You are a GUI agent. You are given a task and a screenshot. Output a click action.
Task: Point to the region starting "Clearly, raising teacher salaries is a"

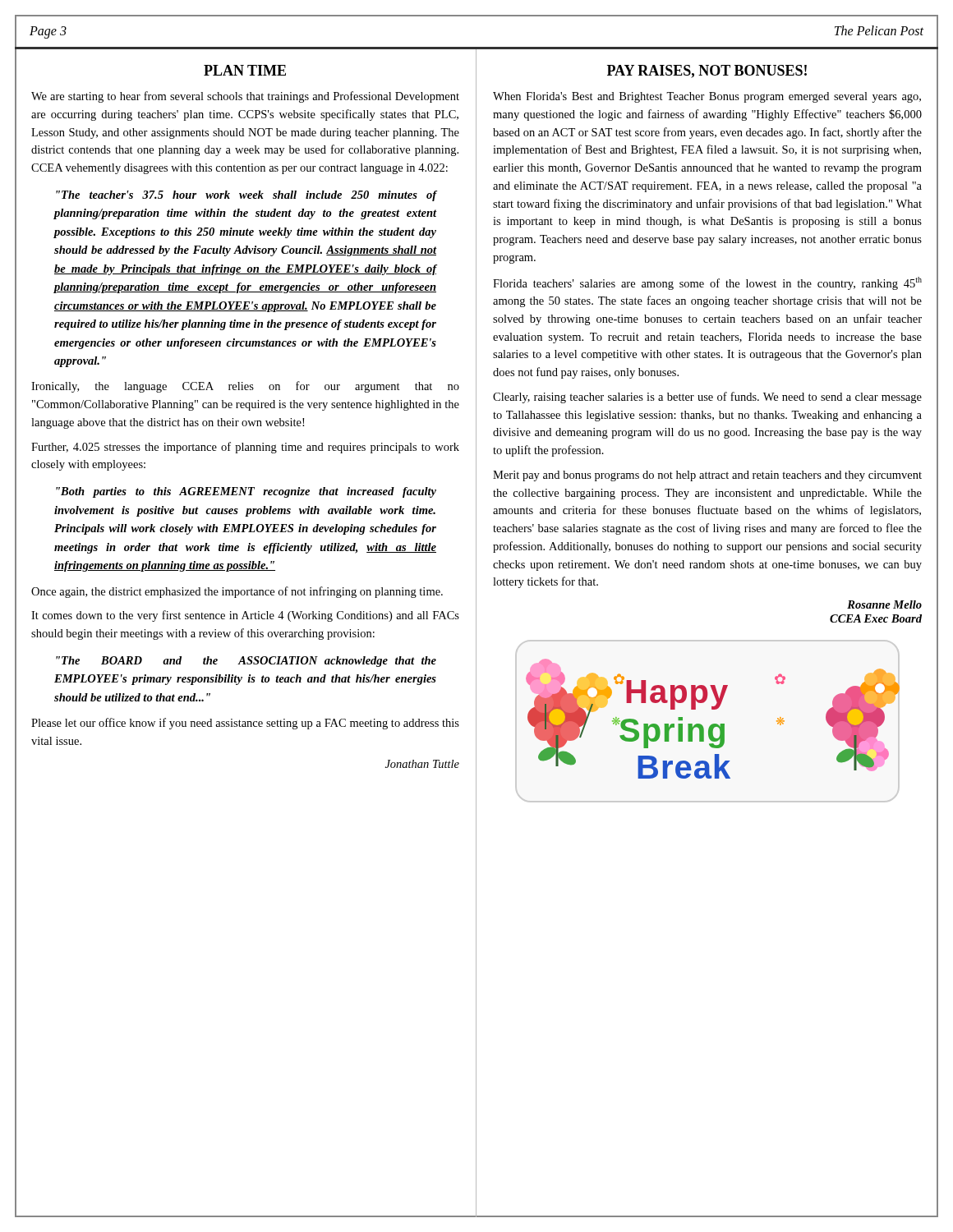[x=707, y=423]
